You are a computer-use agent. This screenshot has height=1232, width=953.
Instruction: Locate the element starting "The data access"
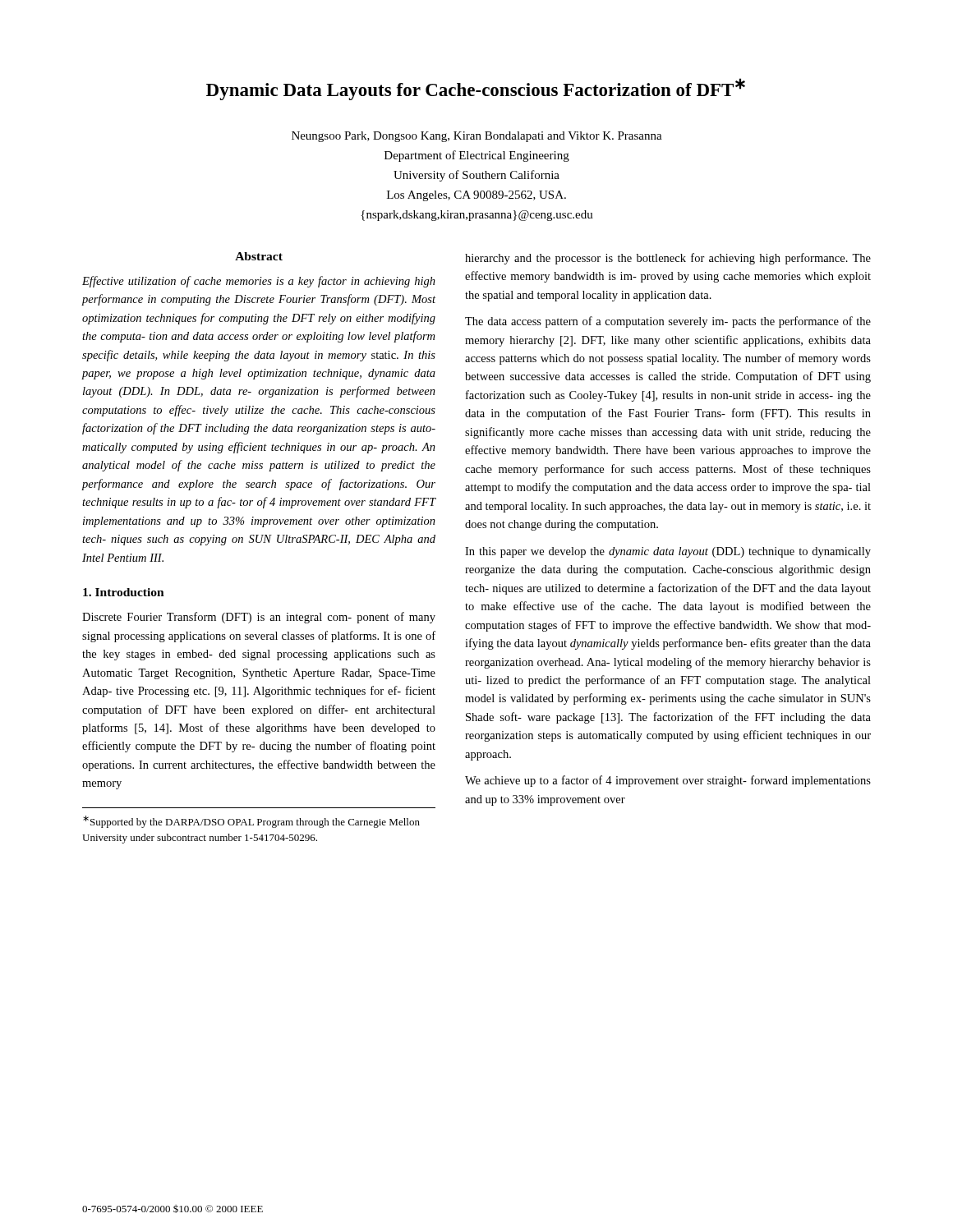coord(668,423)
